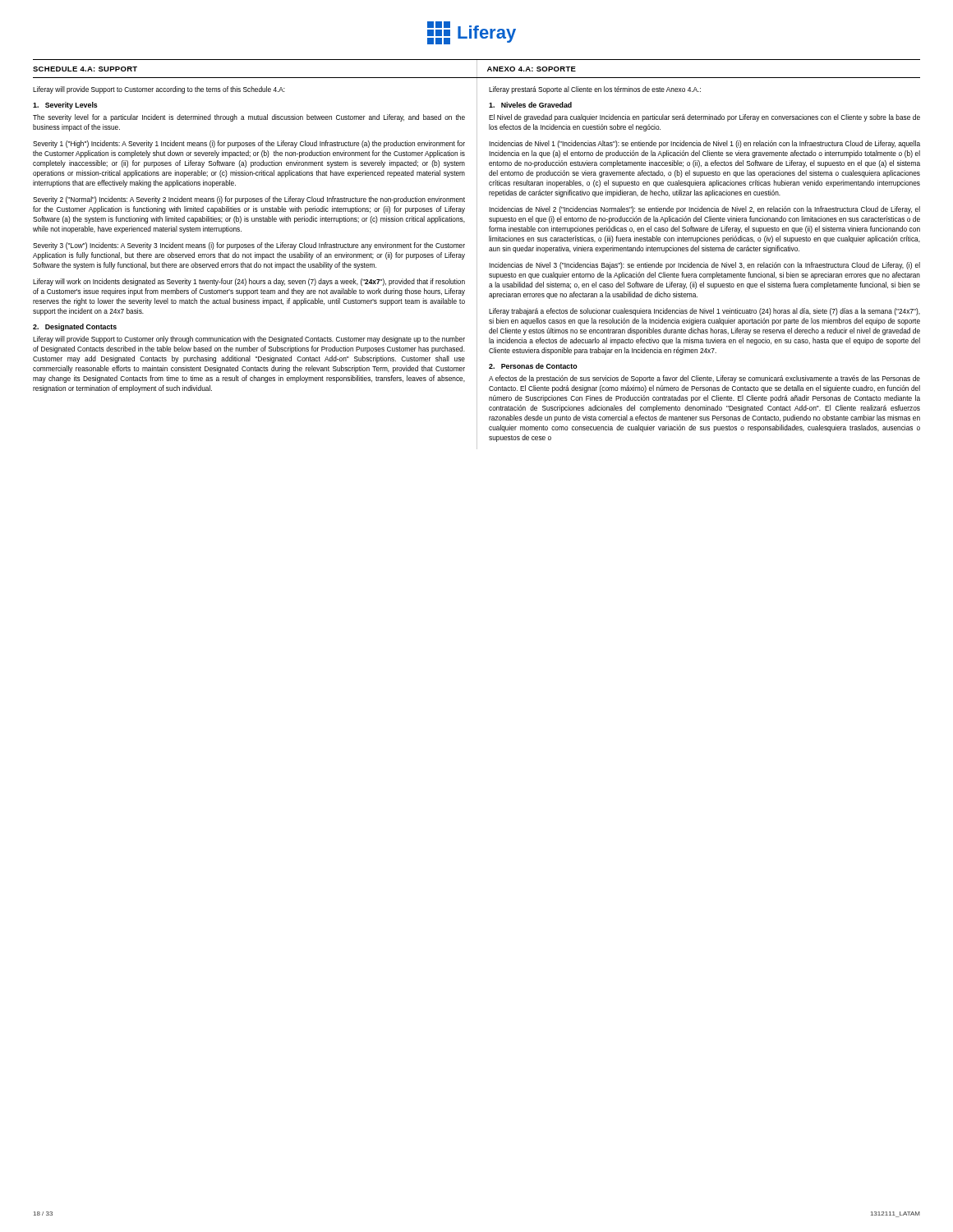Viewport: 953px width, 1232px height.
Task: Point to the region starting "Liferay will provide Support to Customer according"
Action: [159, 90]
